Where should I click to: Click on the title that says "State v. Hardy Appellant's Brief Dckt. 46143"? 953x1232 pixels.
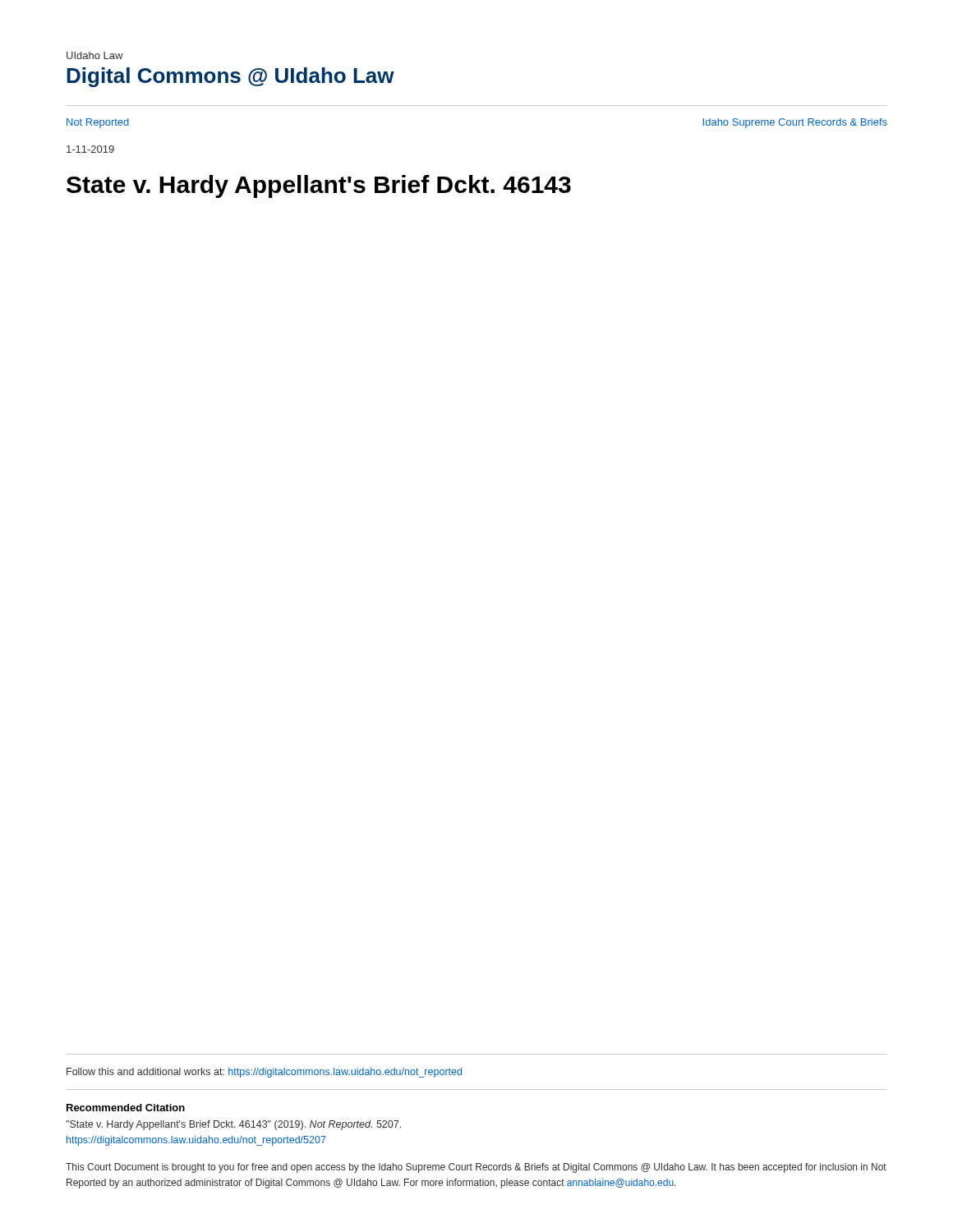tap(319, 184)
